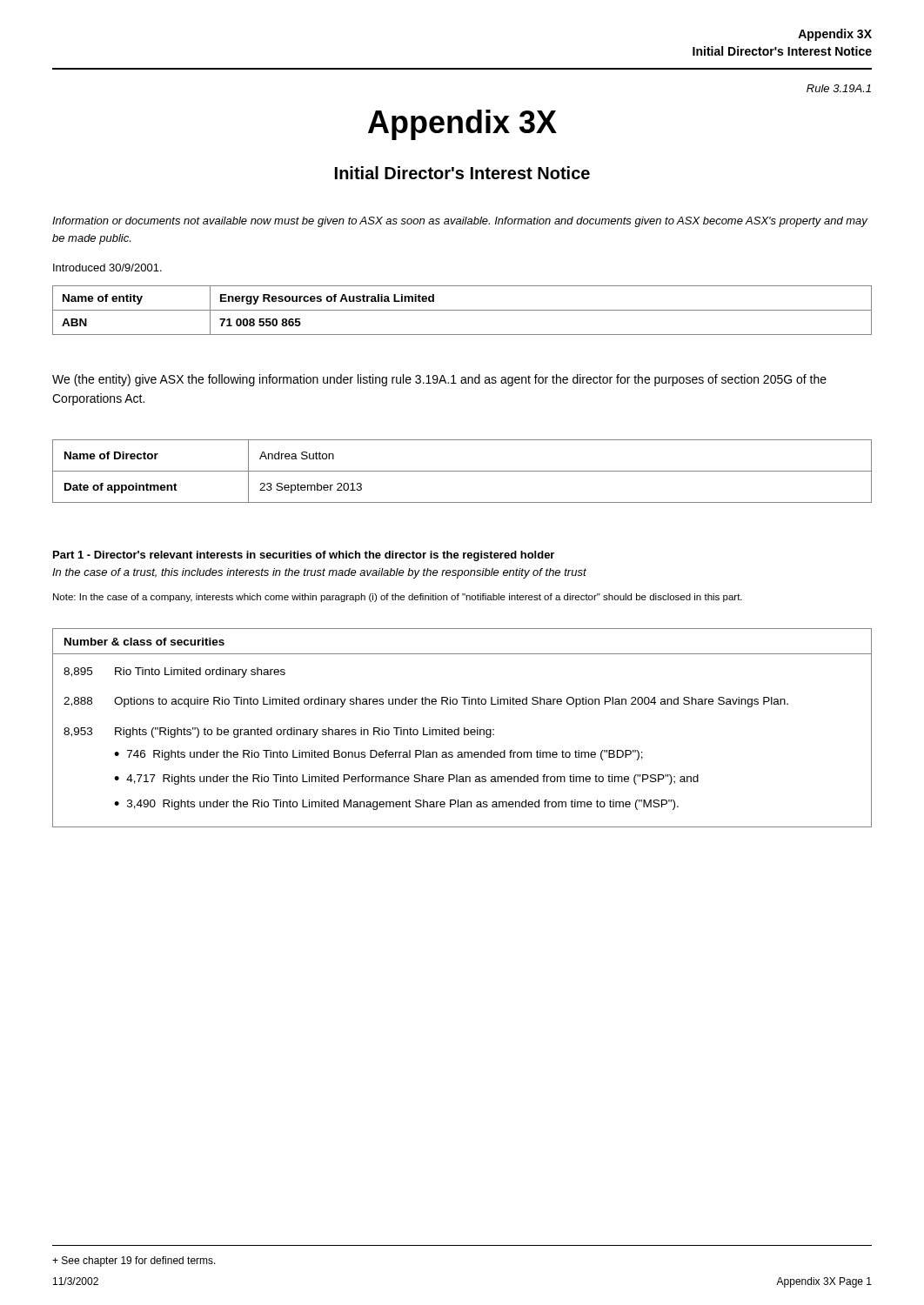Point to the block beginning "Note: In the case of"
This screenshot has height=1305, width=924.
[397, 597]
